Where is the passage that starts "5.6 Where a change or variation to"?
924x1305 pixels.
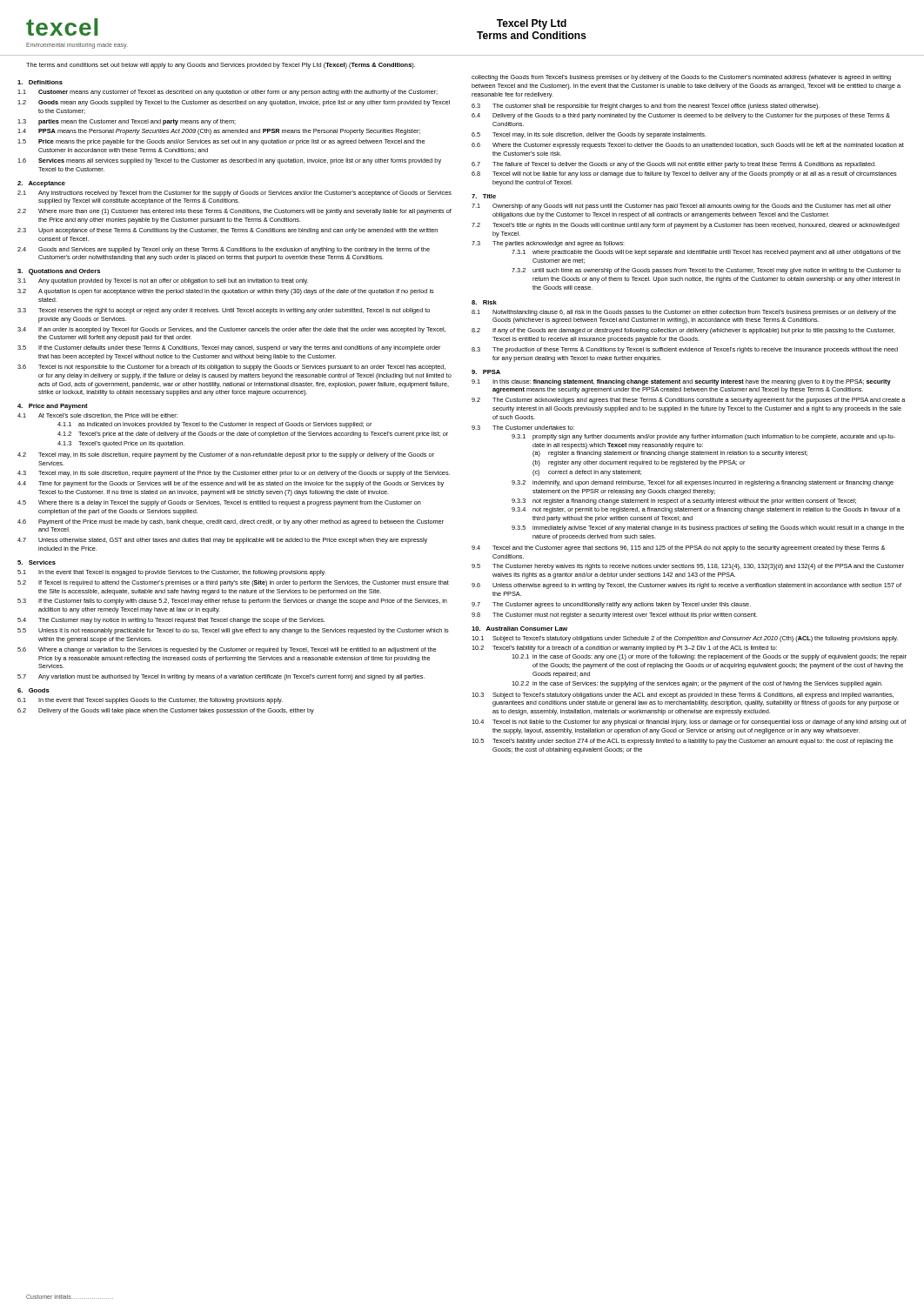tap(235, 658)
